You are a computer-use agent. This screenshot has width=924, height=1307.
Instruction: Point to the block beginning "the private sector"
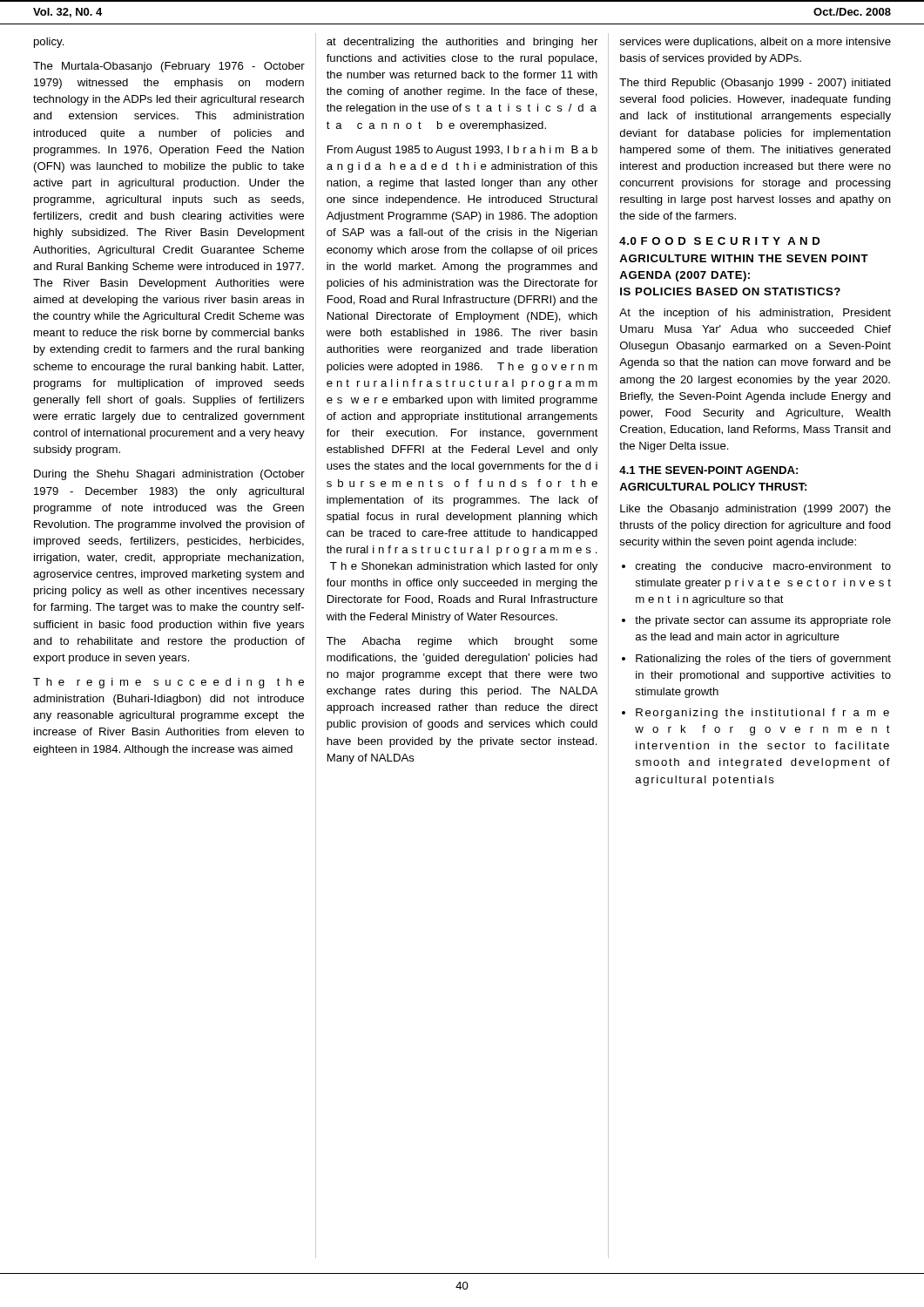763,629
